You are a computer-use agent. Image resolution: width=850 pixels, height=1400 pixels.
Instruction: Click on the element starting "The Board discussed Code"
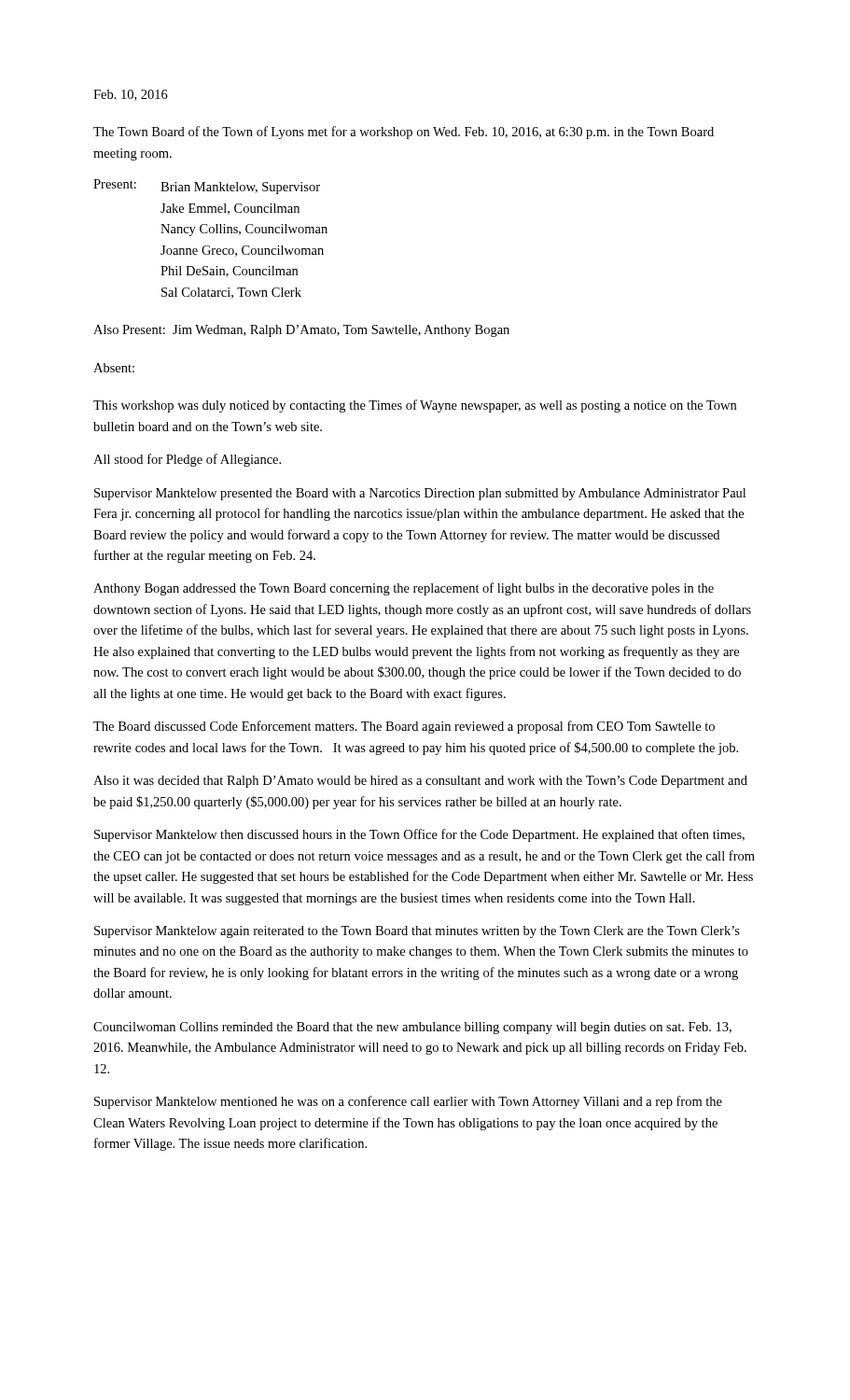pos(425,737)
